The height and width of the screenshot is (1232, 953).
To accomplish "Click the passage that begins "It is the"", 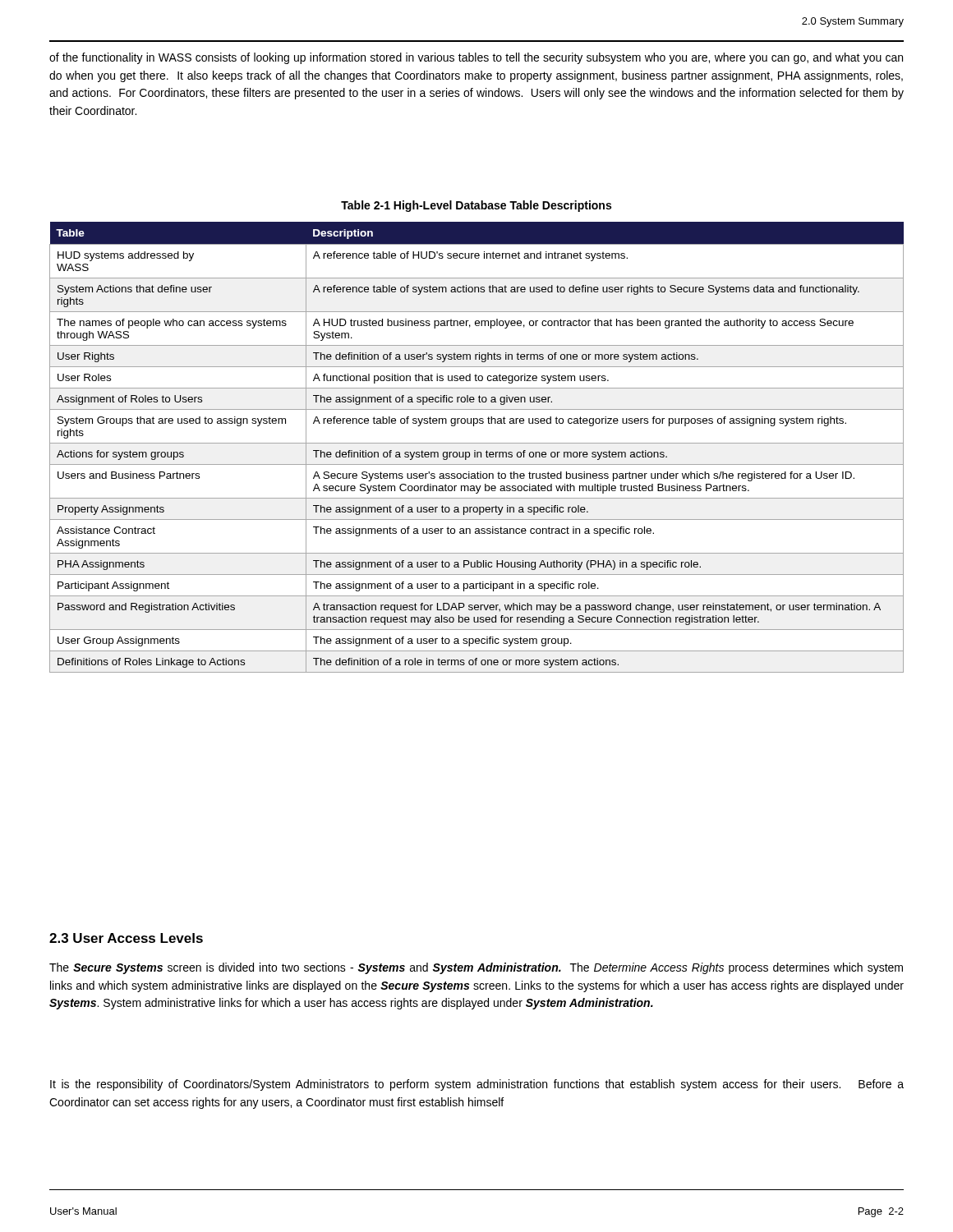I will [x=476, y=1093].
